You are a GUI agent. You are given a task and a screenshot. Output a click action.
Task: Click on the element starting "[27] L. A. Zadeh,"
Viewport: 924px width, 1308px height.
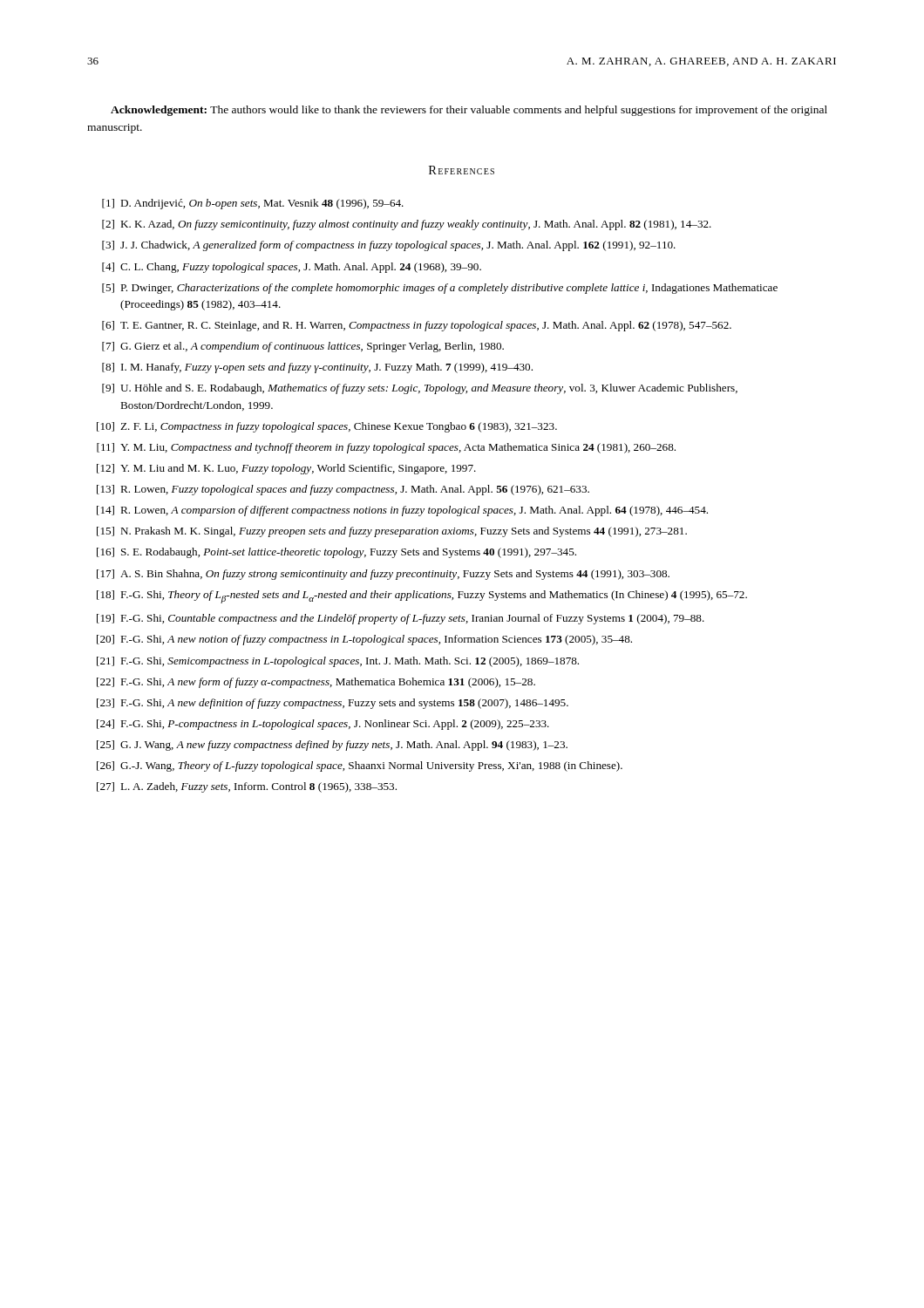247,787
